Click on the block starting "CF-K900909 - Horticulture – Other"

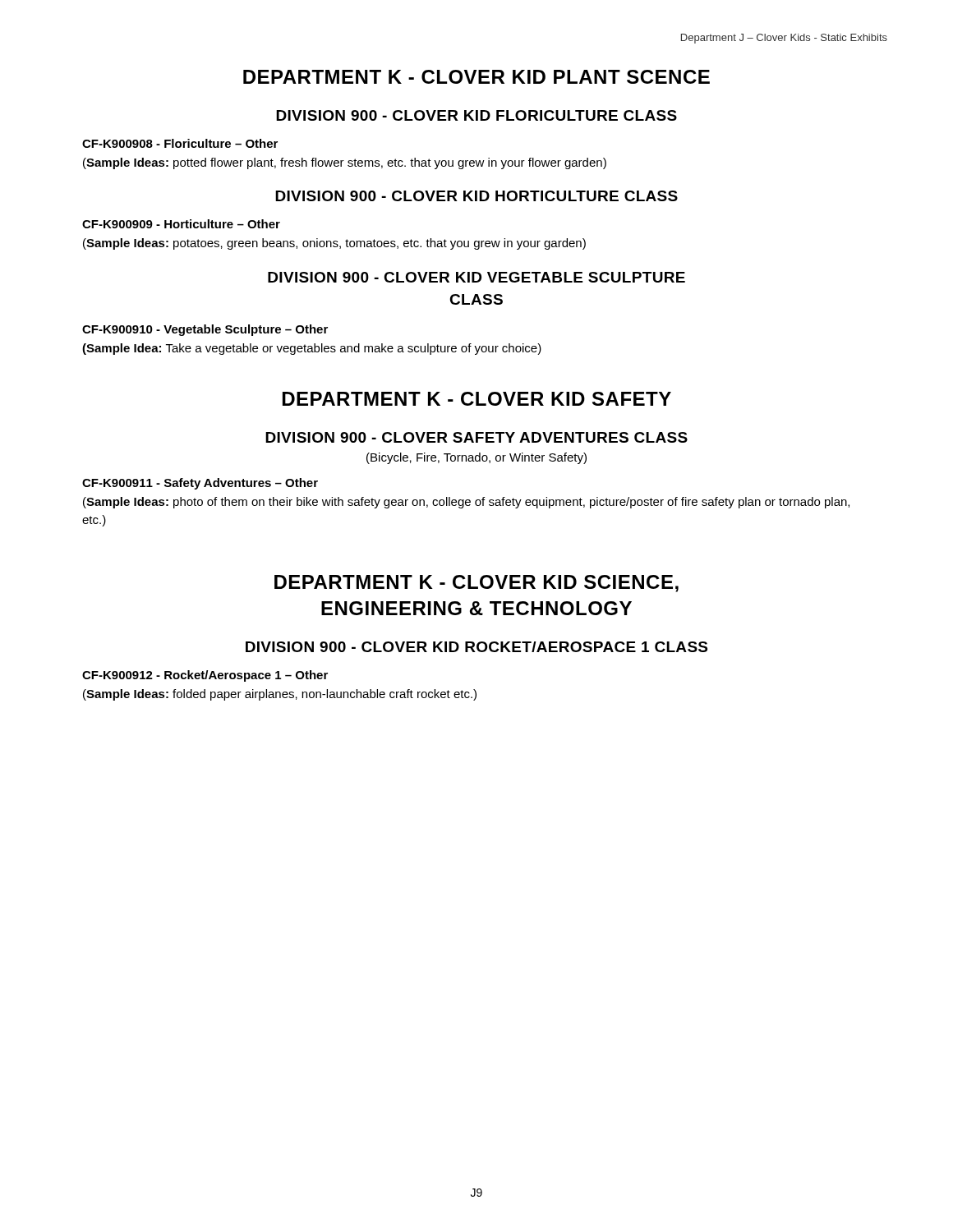pos(181,223)
